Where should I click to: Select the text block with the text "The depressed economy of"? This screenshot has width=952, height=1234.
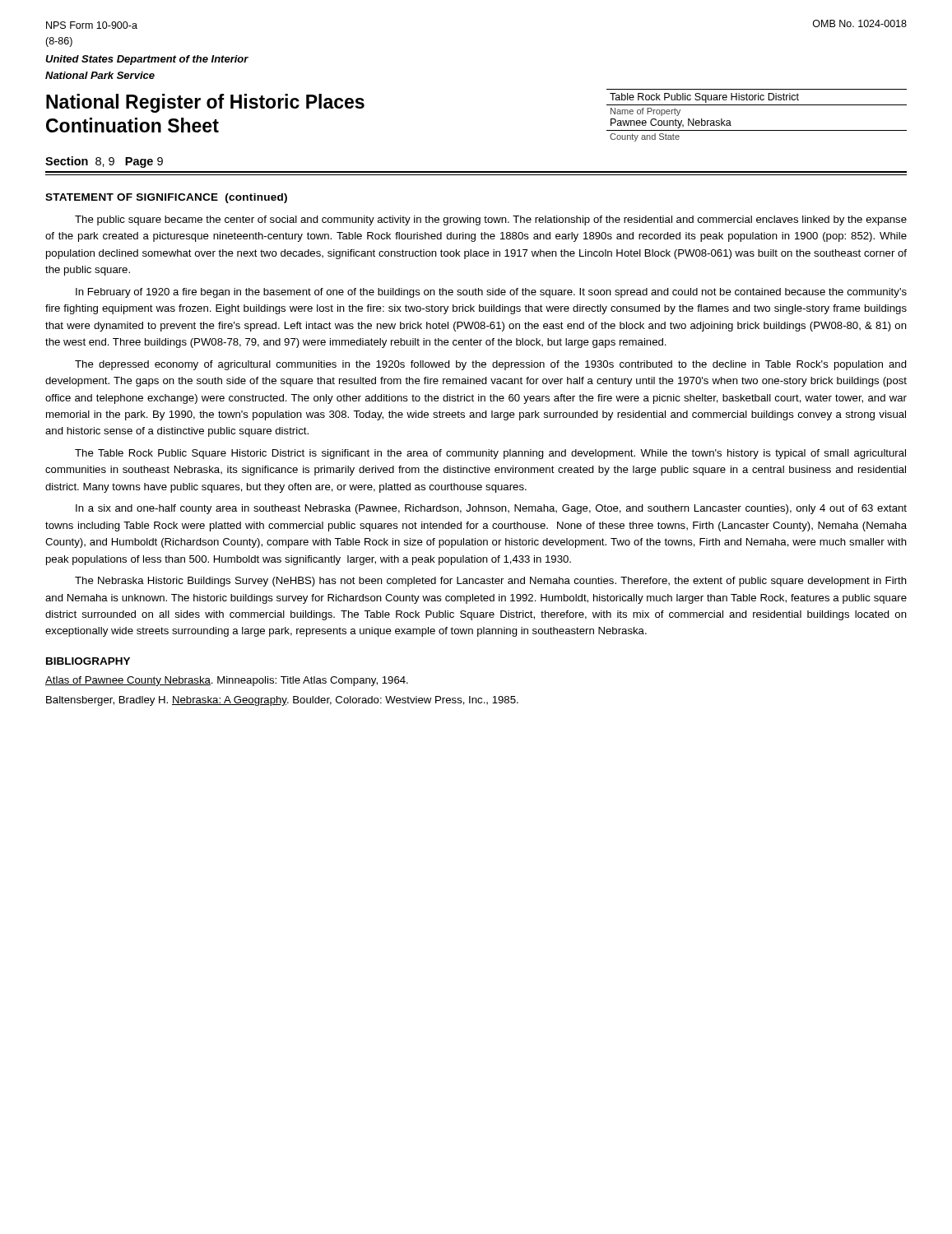pos(476,397)
